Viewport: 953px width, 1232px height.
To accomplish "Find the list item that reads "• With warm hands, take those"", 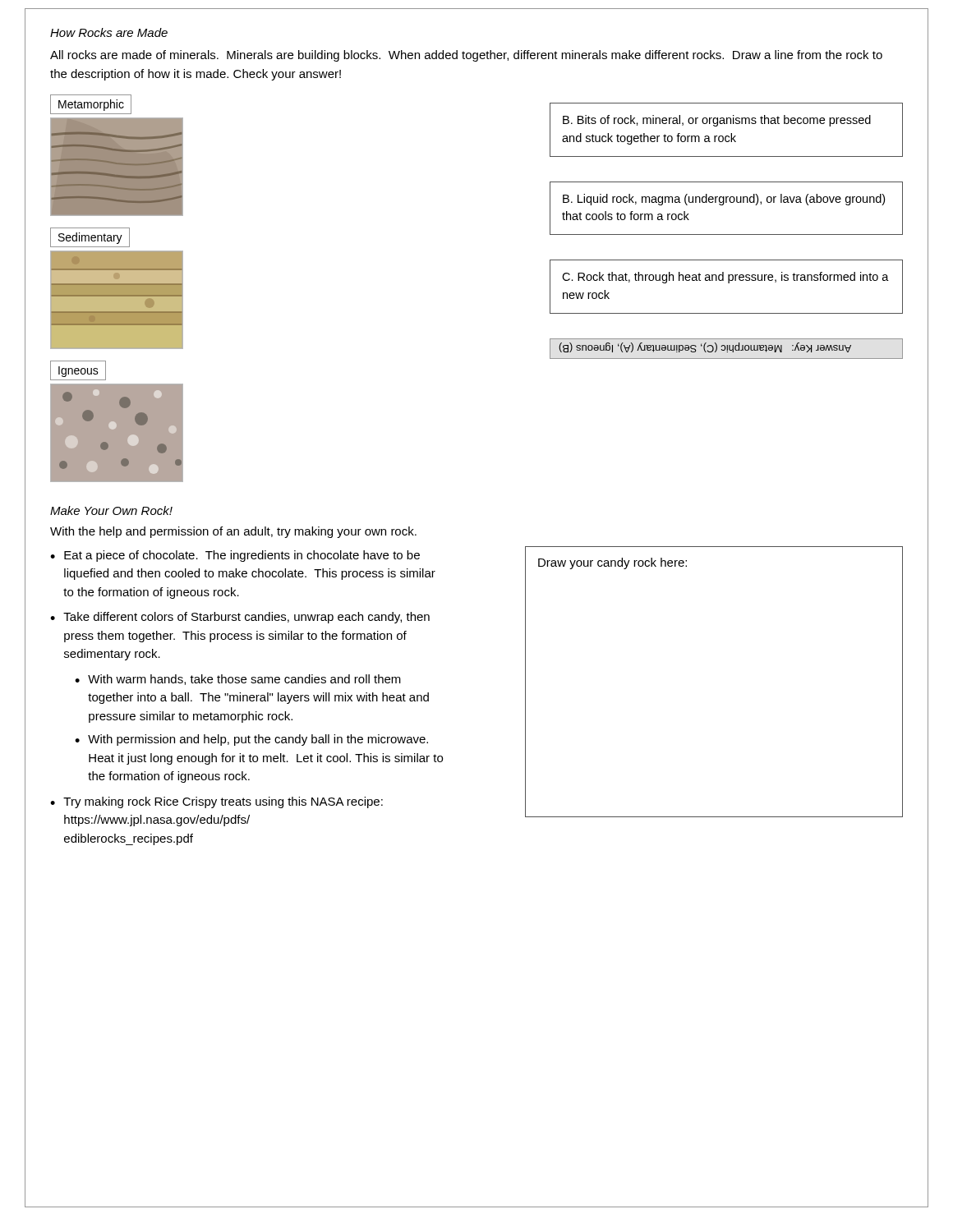I will click(260, 698).
